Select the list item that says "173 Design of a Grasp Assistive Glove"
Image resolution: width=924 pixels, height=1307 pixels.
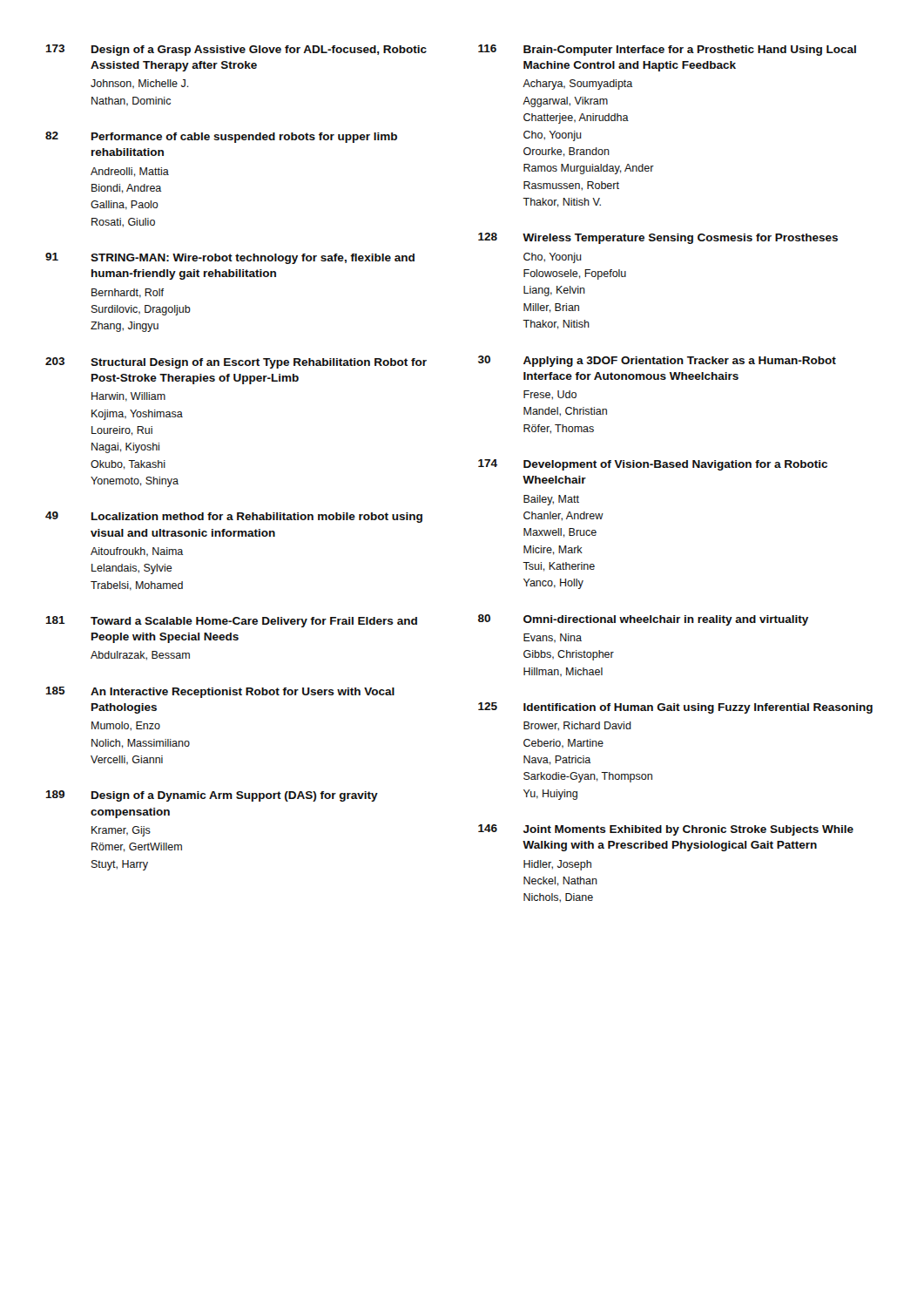[241, 76]
